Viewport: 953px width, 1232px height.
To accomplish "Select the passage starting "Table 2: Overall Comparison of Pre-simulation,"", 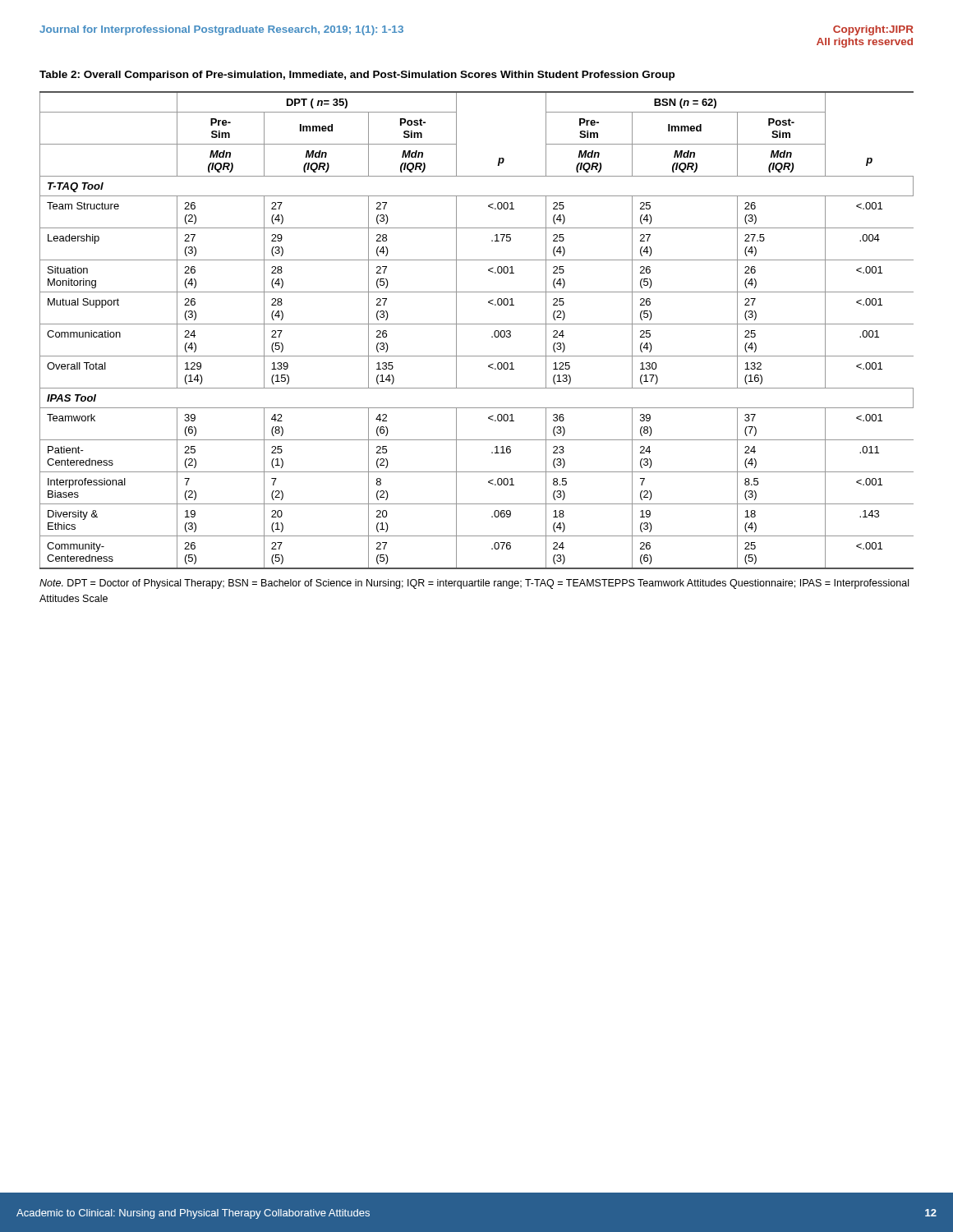I will [x=357, y=74].
